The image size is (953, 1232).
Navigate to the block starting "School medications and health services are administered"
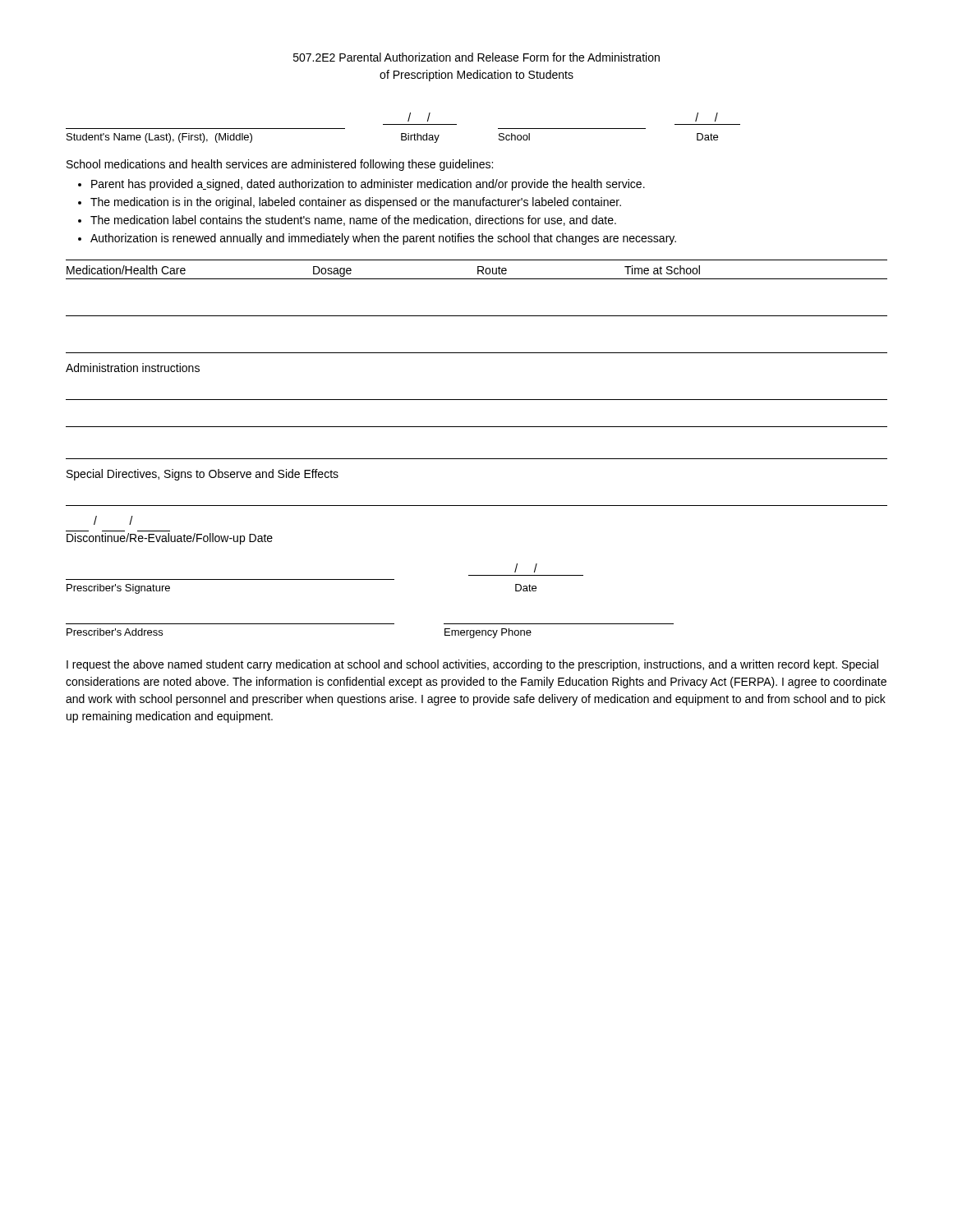click(x=280, y=164)
